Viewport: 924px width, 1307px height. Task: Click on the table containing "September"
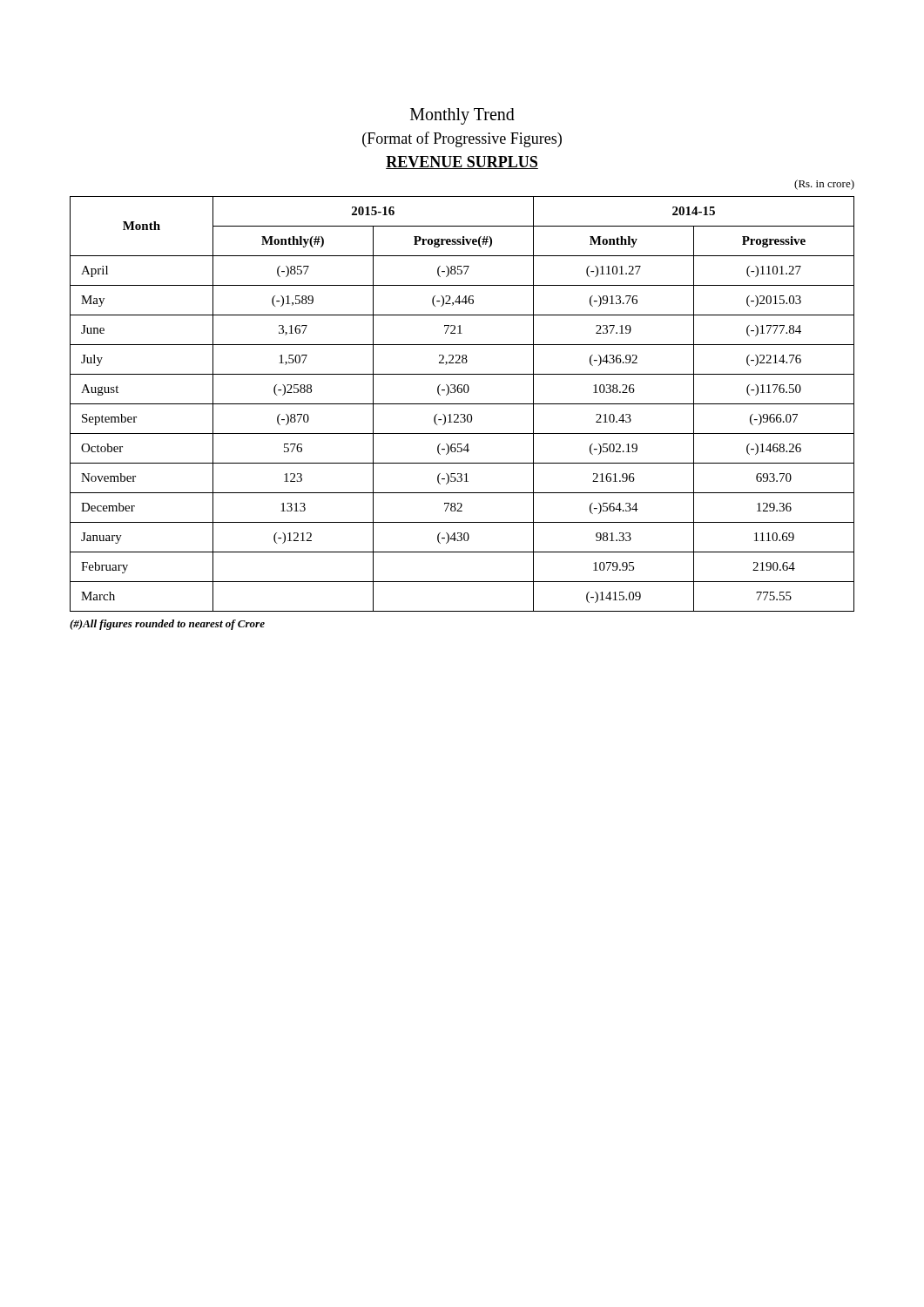pyautogui.click(x=462, y=404)
